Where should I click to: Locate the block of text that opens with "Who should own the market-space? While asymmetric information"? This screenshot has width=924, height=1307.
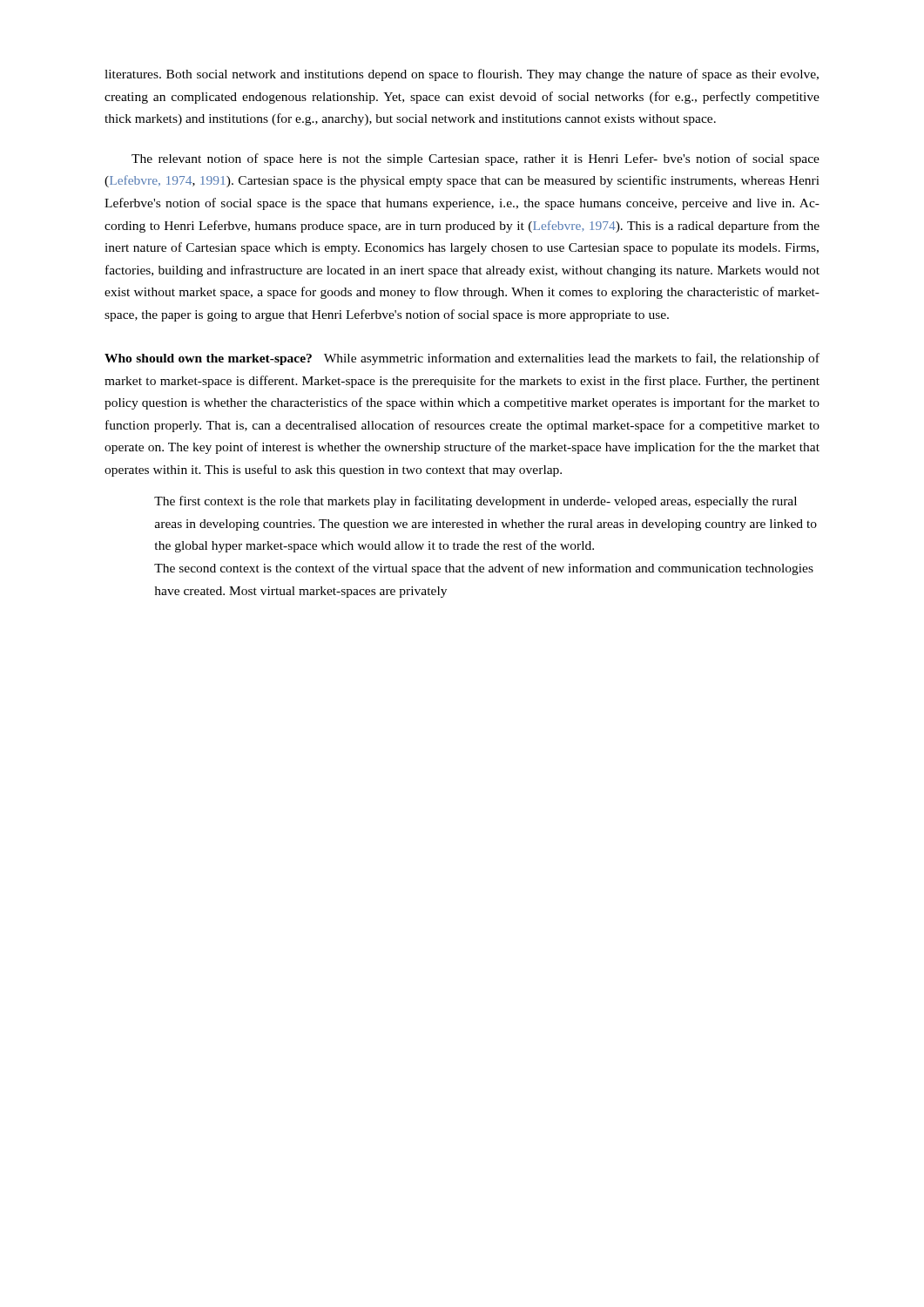pos(462,414)
